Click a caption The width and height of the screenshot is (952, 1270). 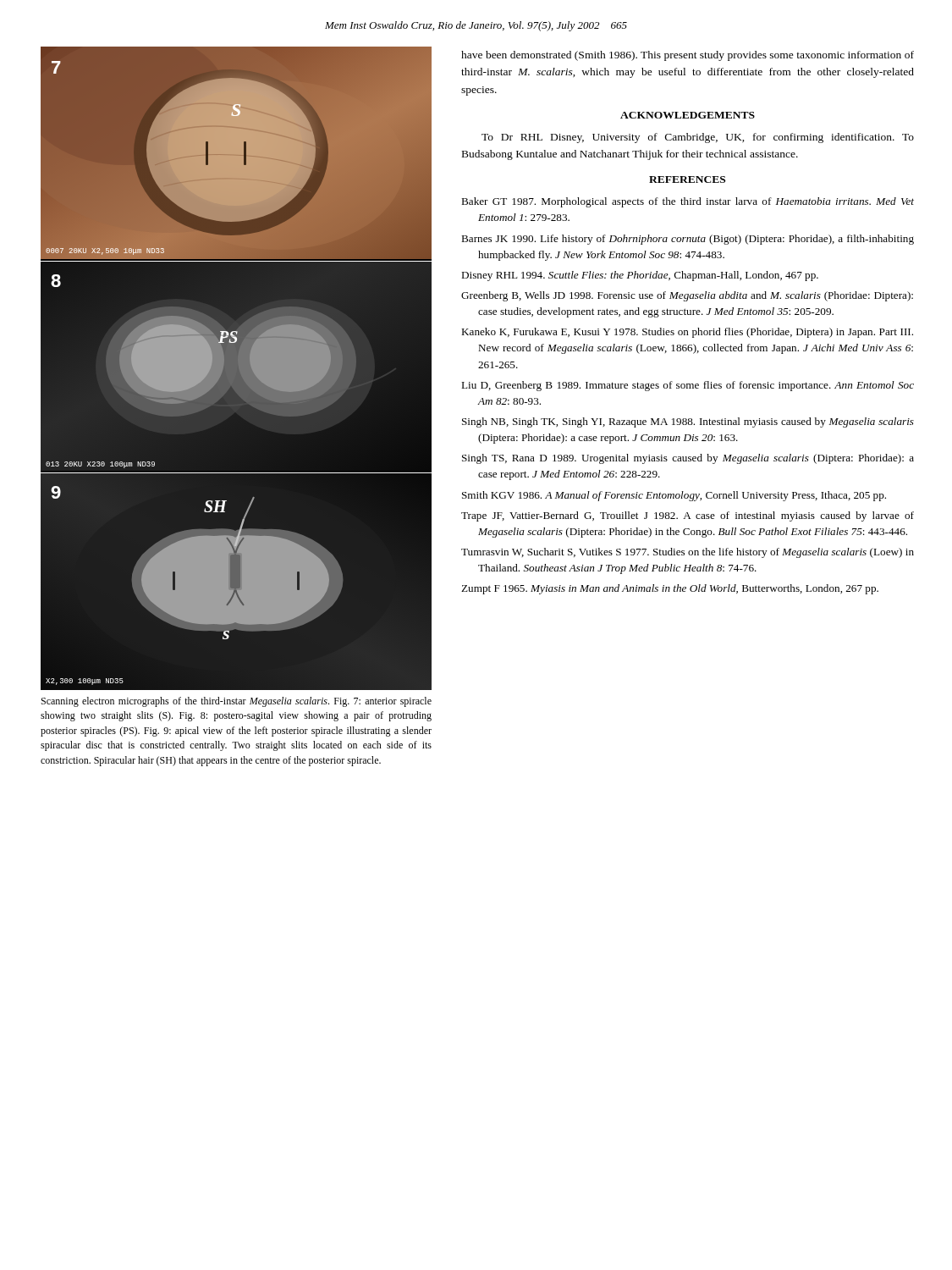point(236,730)
